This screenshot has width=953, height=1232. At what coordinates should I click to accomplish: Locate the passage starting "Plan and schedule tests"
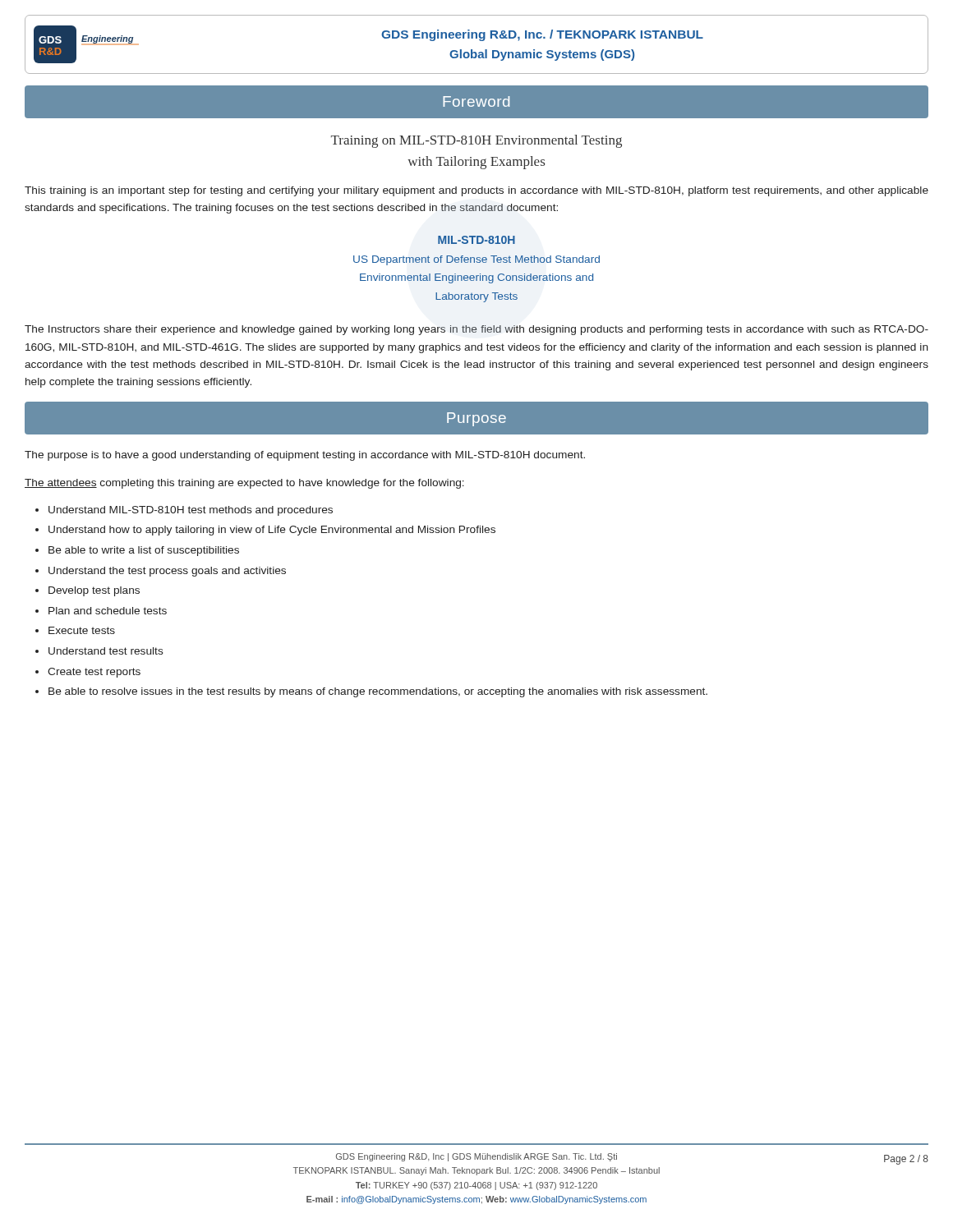tap(107, 611)
